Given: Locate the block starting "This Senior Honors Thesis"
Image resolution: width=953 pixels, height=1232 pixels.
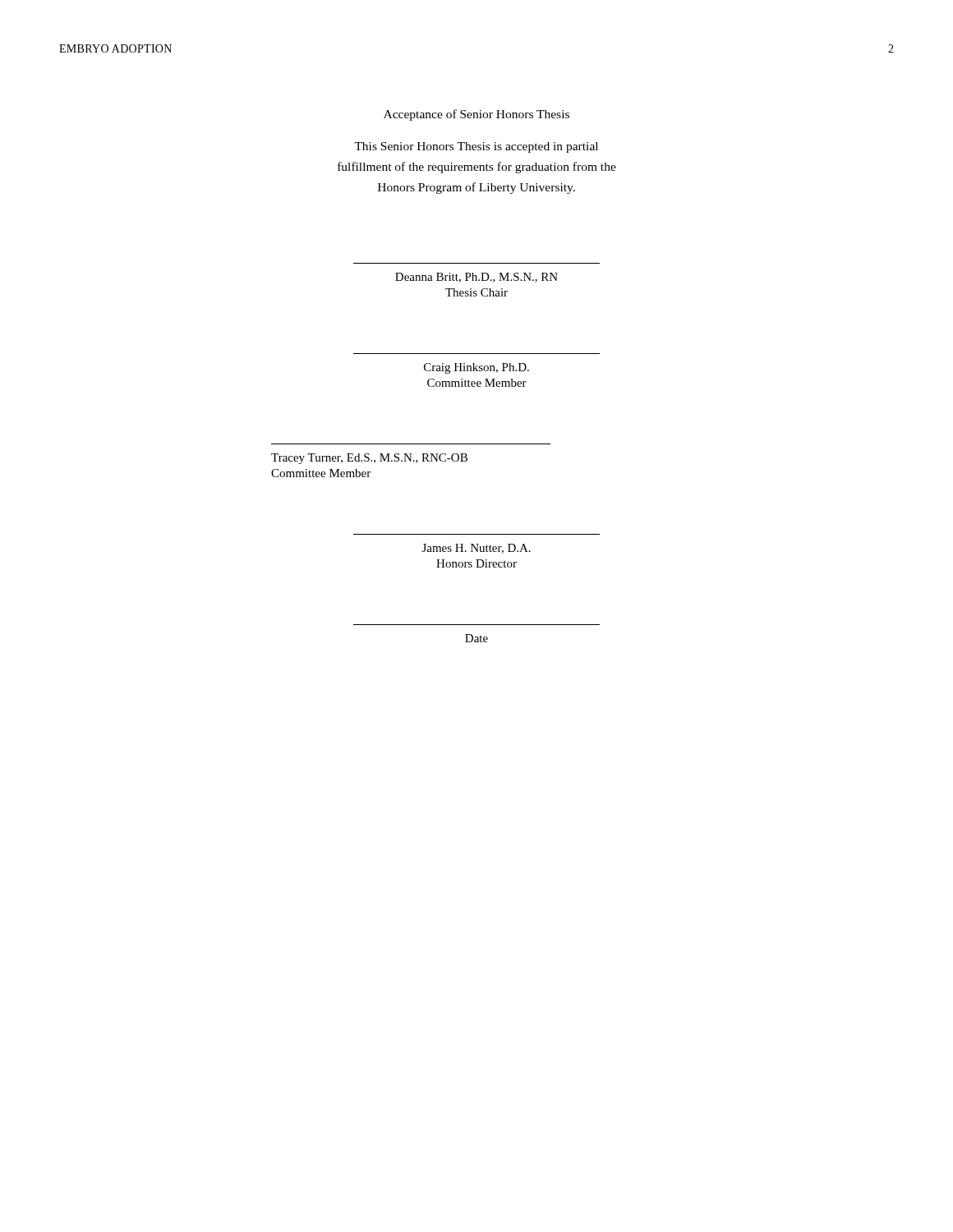Looking at the screenshot, I should pyautogui.click(x=476, y=166).
